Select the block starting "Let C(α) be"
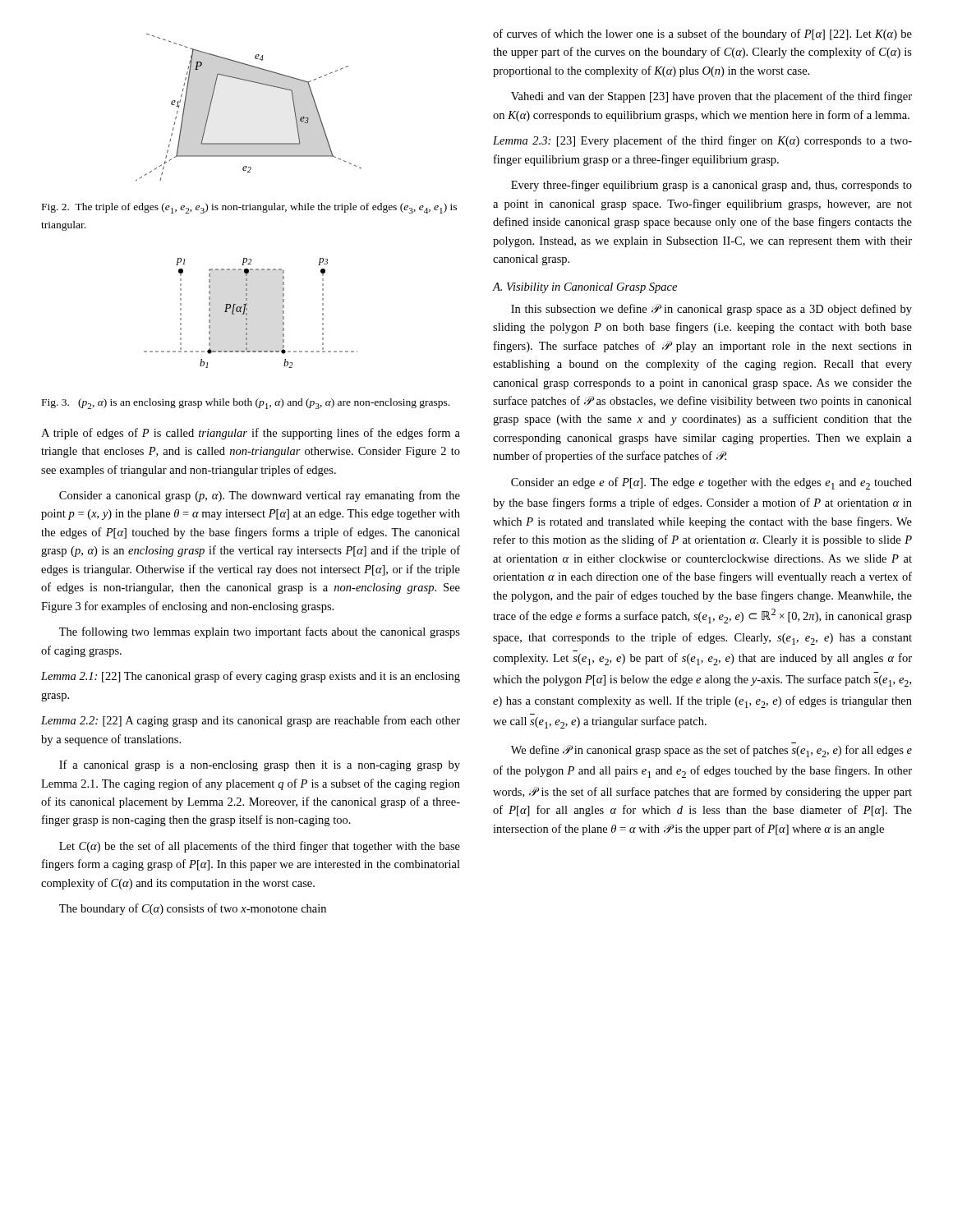The width and height of the screenshot is (953, 1232). (251, 865)
